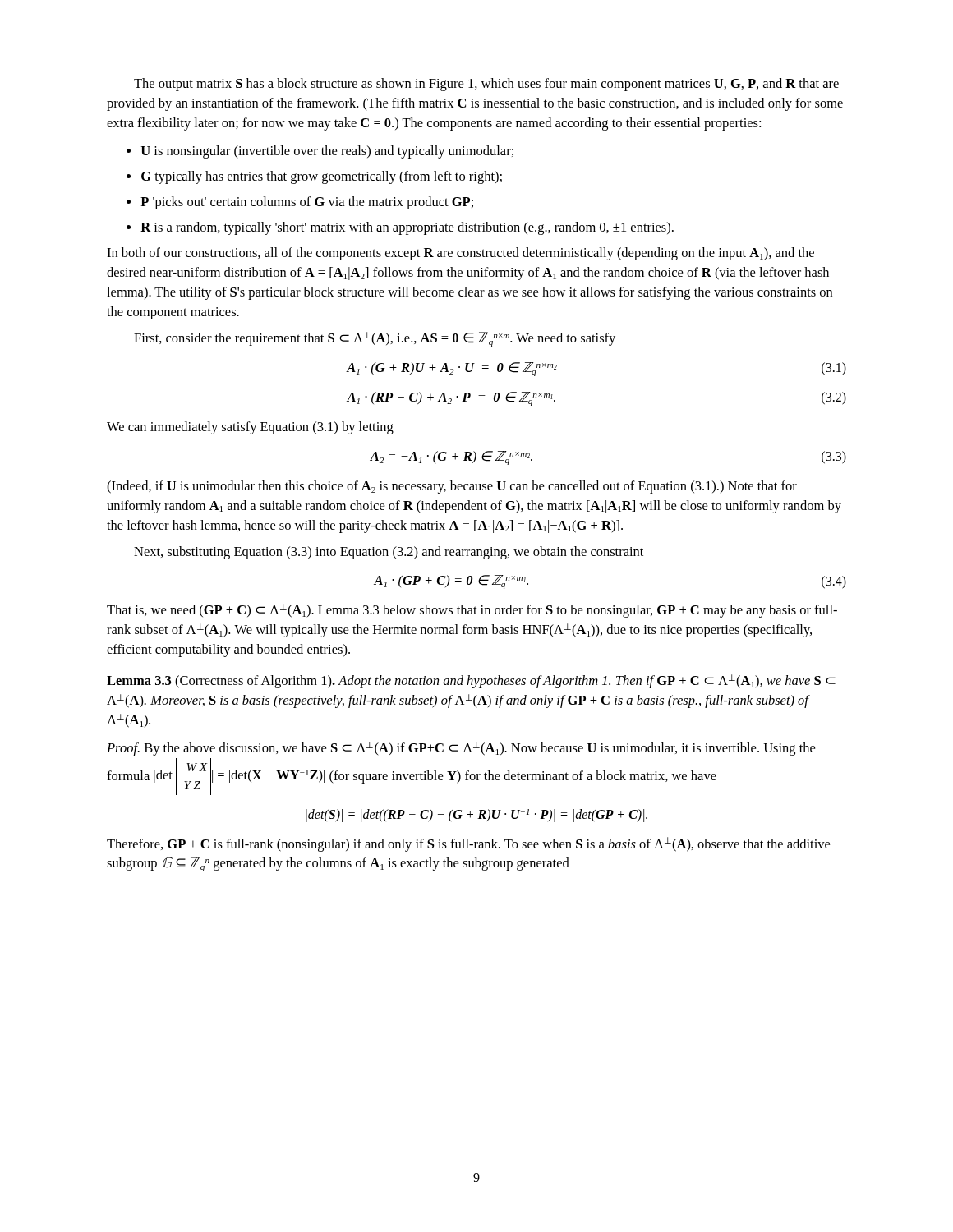Select the passage starting "Lemma 3.3 (Correctness of"
This screenshot has height=1232, width=953.
[x=476, y=701]
